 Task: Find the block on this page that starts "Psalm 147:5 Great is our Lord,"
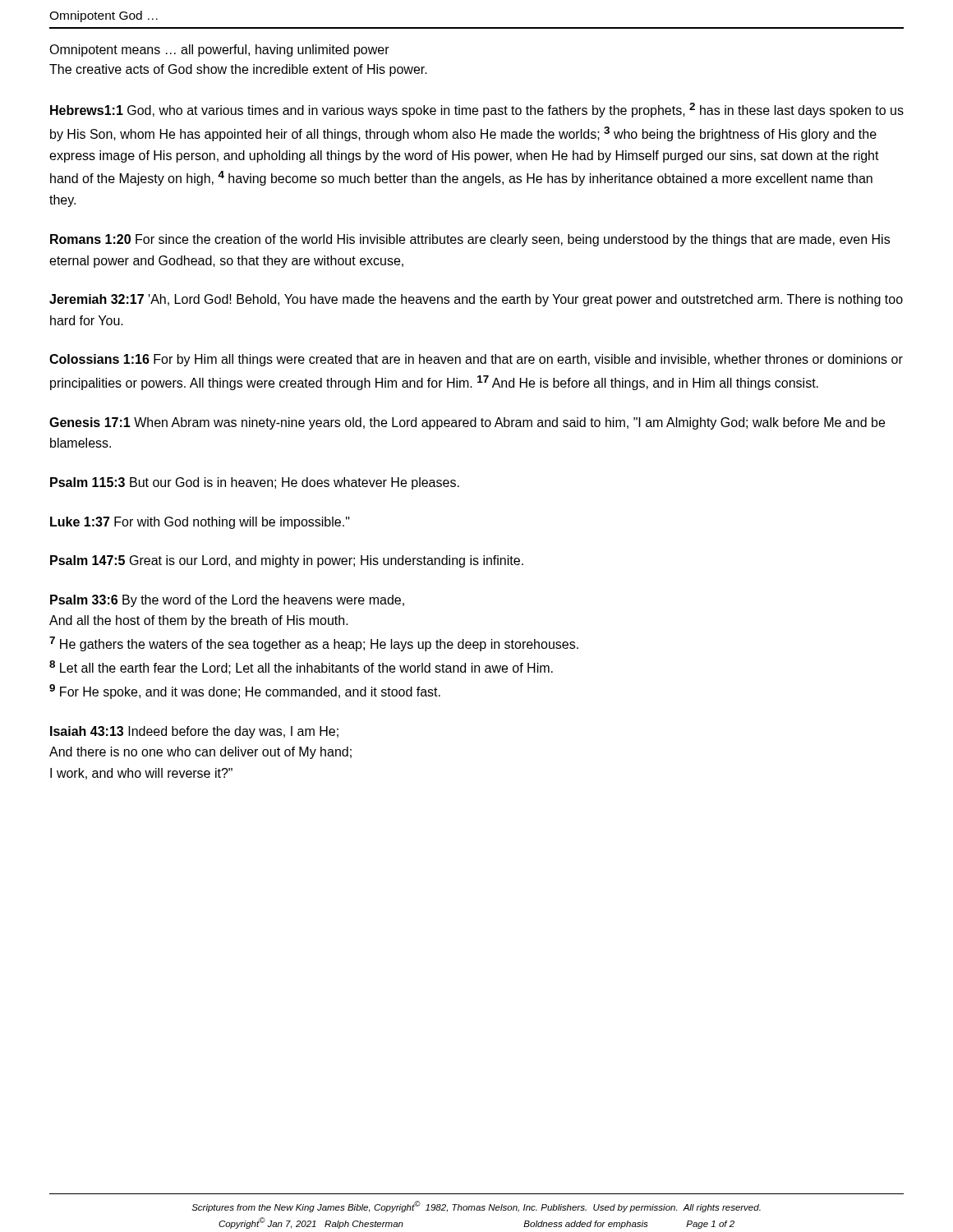tap(287, 561)
